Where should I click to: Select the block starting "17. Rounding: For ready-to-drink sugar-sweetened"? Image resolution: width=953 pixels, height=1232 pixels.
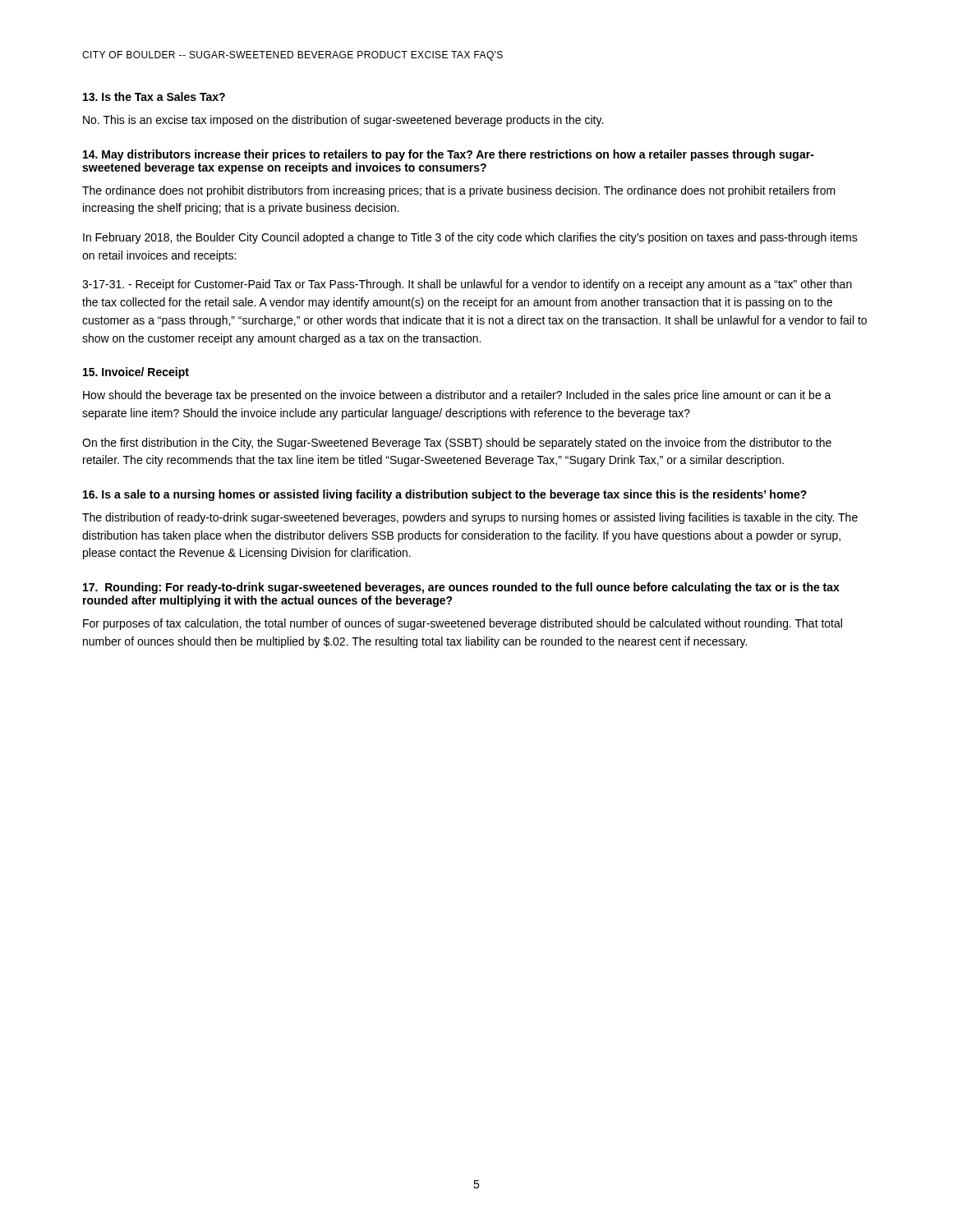461,594
